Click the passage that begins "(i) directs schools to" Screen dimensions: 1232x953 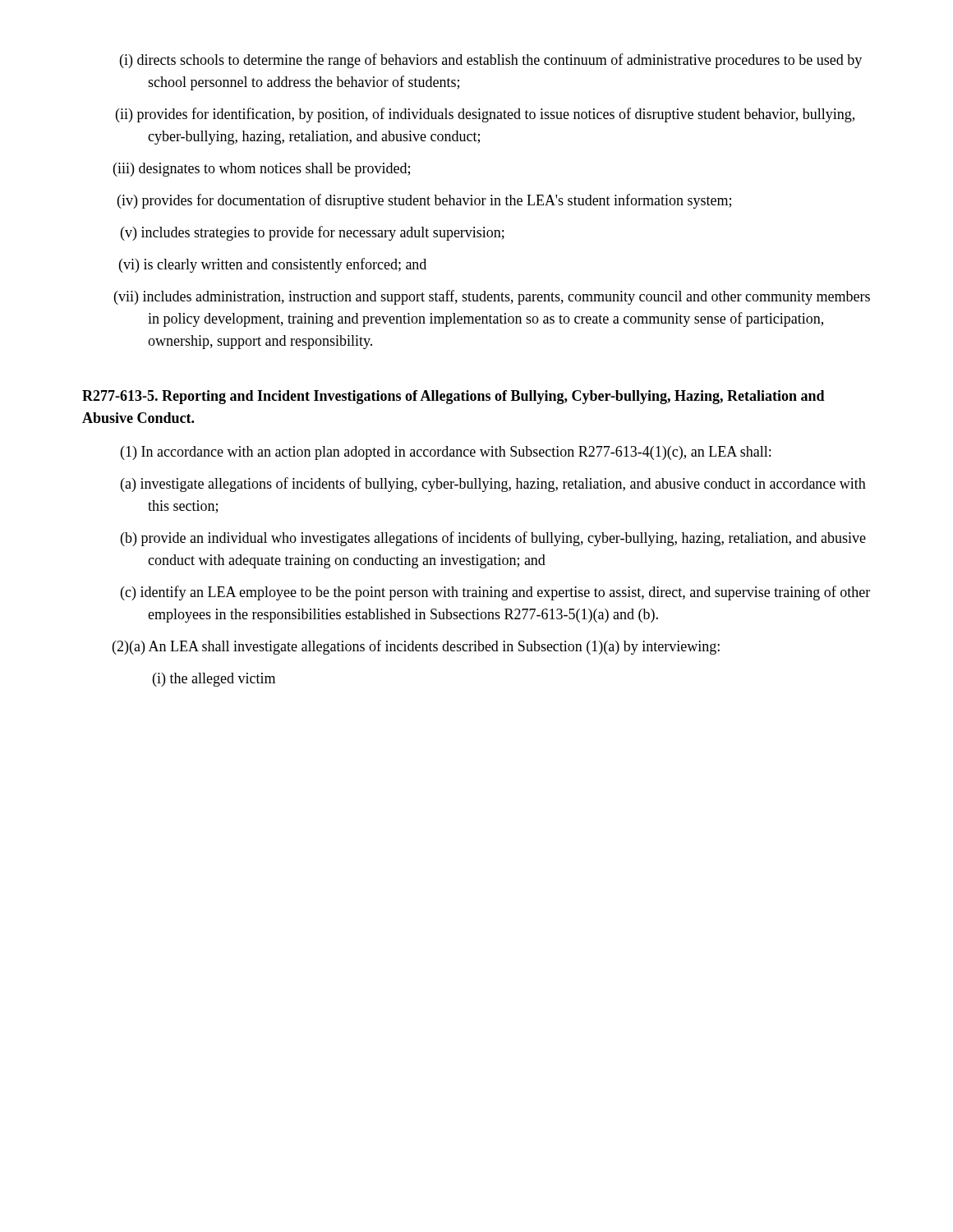pos(491,71)
